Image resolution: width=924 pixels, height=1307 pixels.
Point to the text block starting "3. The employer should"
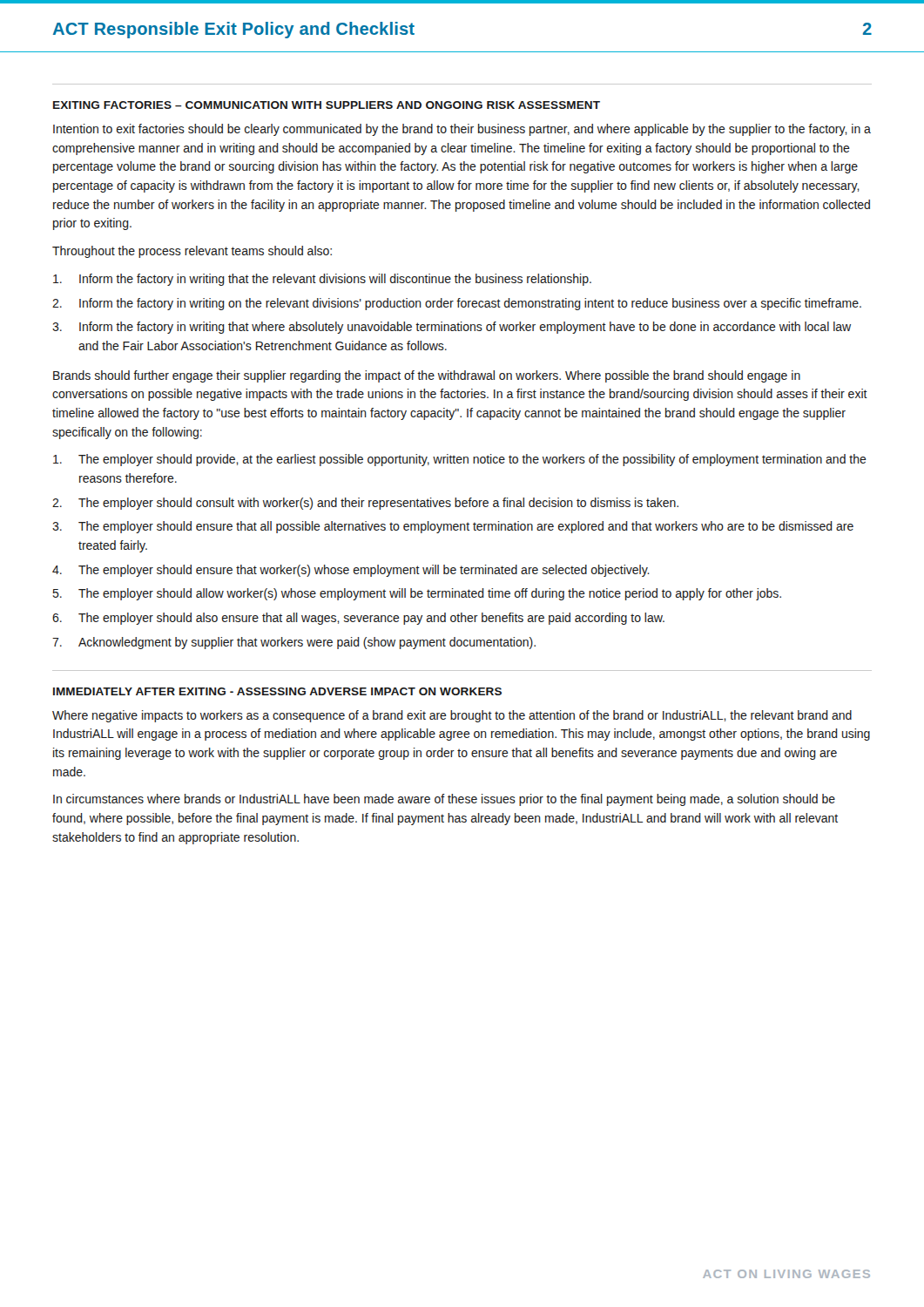462,537
